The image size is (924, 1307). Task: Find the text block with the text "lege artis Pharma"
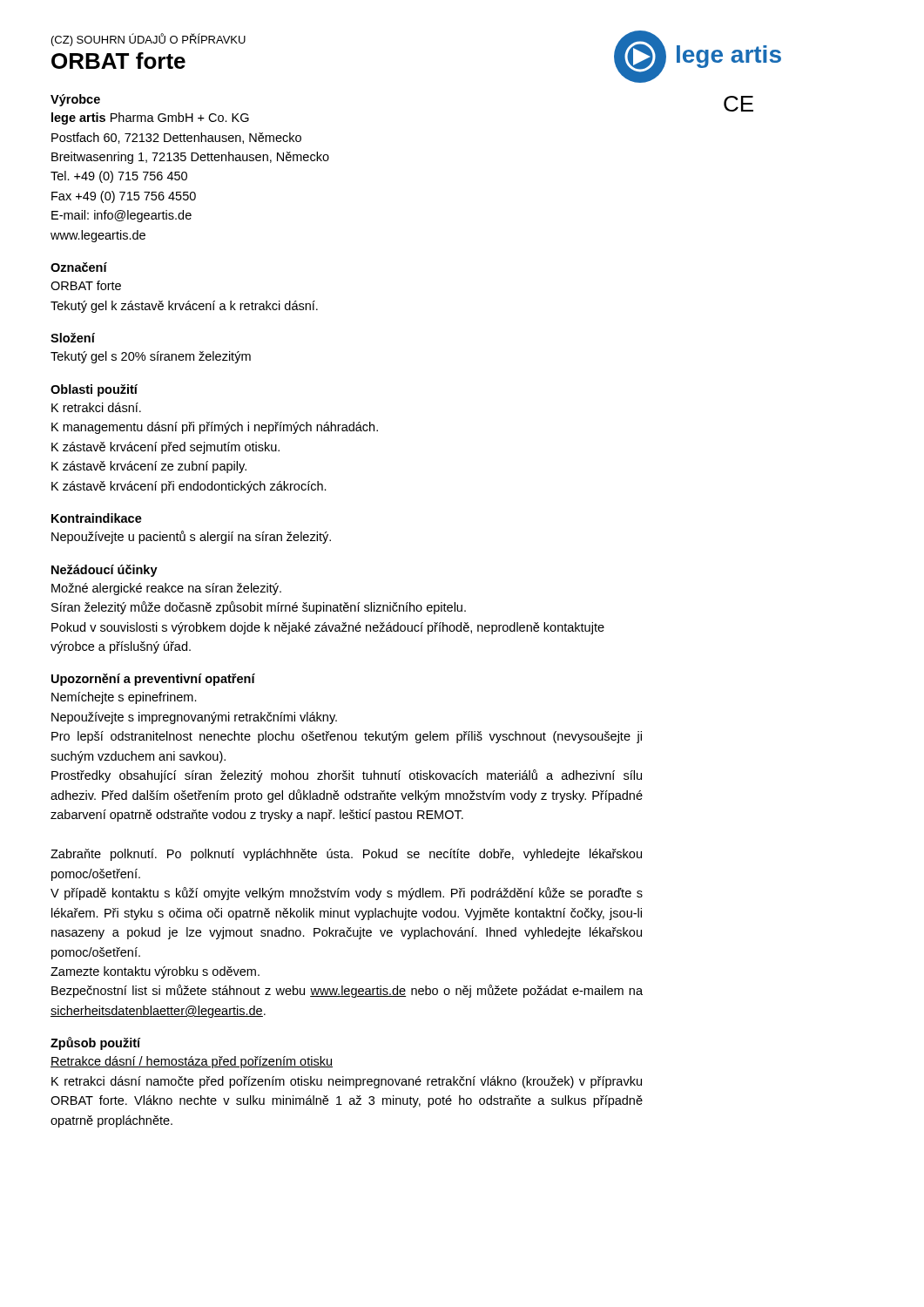pos(190,176)
